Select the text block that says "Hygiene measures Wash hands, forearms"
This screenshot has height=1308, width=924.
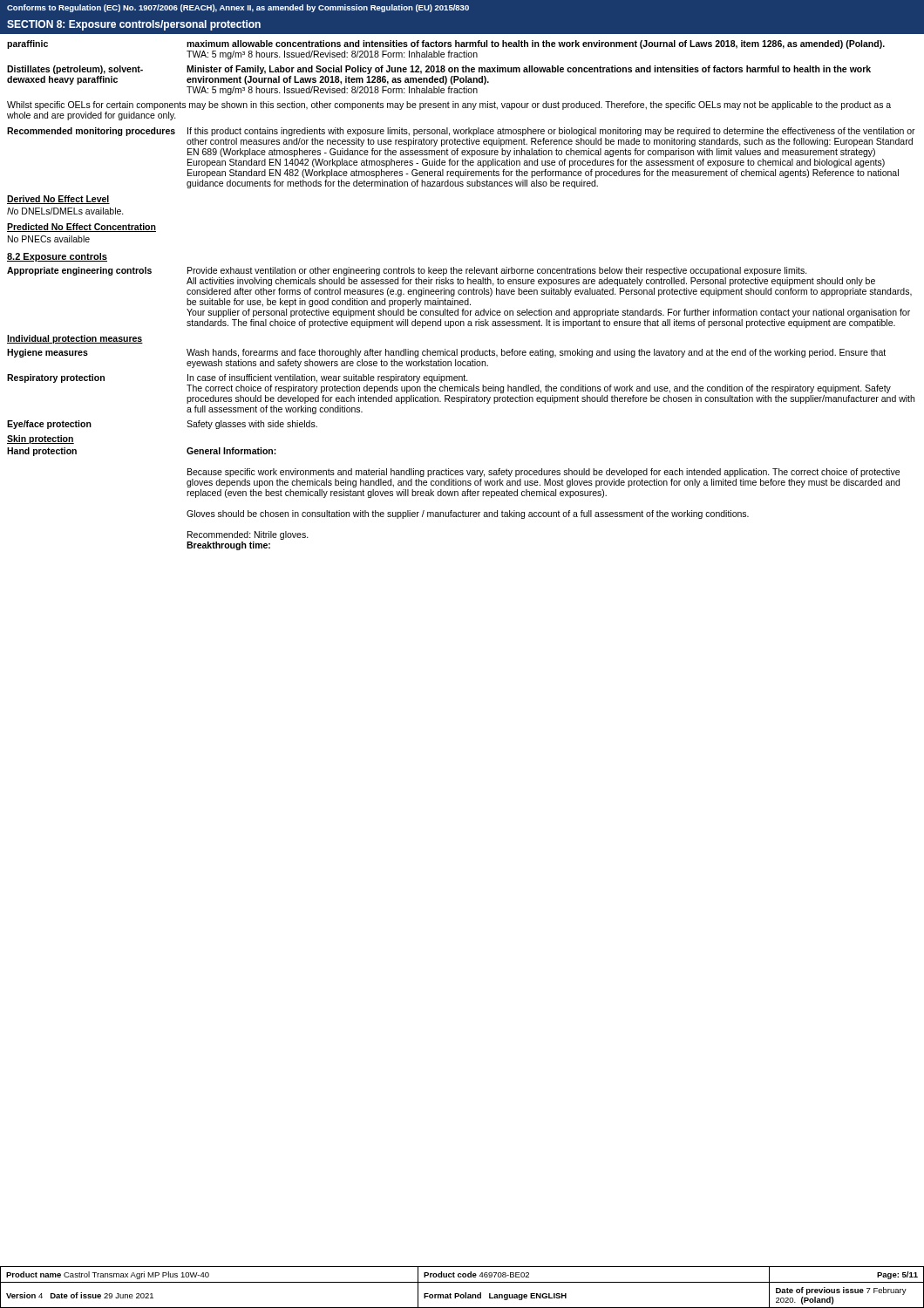[462, 357]
